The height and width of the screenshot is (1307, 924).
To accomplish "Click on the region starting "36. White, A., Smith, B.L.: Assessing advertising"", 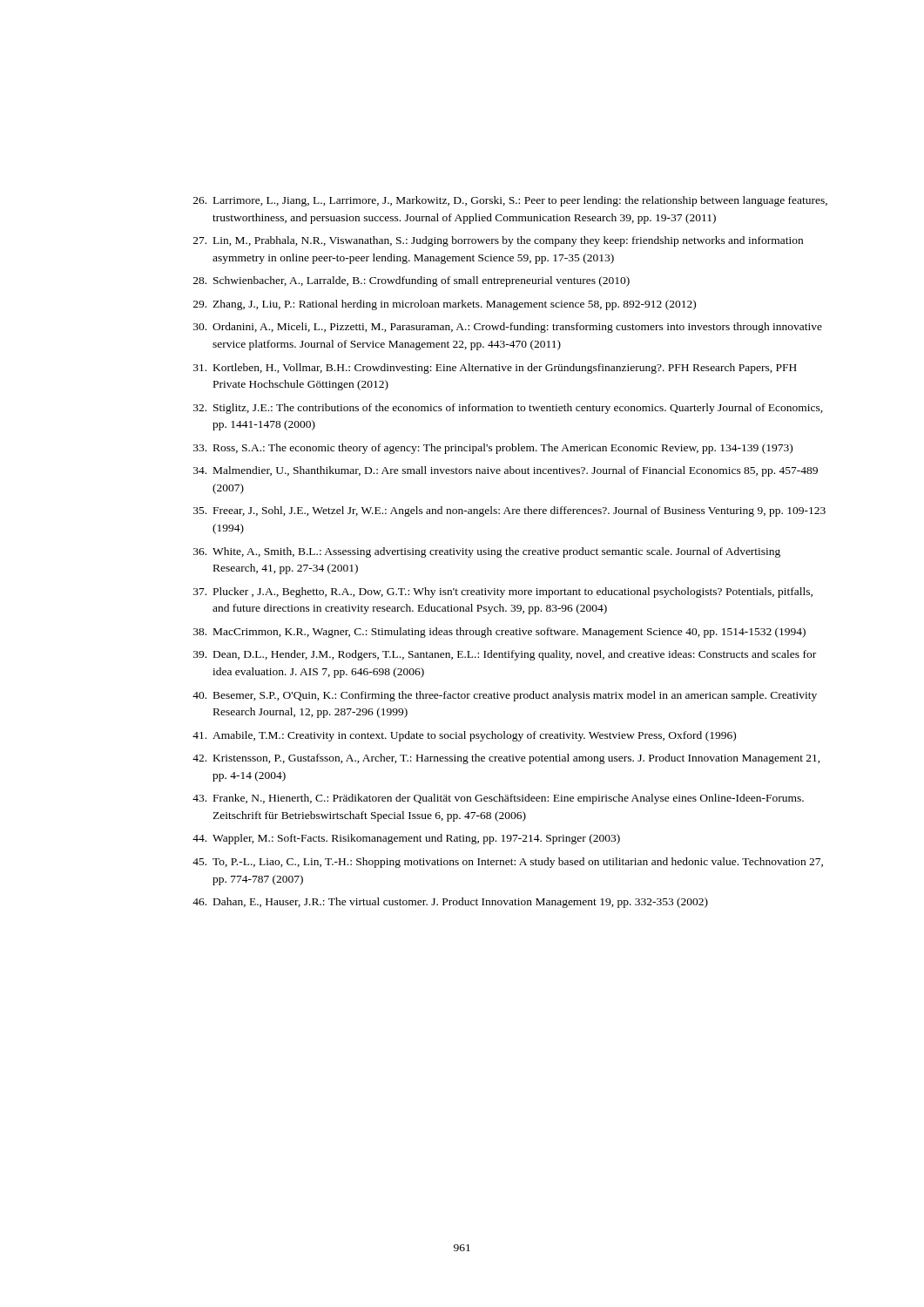I will 501,559.
